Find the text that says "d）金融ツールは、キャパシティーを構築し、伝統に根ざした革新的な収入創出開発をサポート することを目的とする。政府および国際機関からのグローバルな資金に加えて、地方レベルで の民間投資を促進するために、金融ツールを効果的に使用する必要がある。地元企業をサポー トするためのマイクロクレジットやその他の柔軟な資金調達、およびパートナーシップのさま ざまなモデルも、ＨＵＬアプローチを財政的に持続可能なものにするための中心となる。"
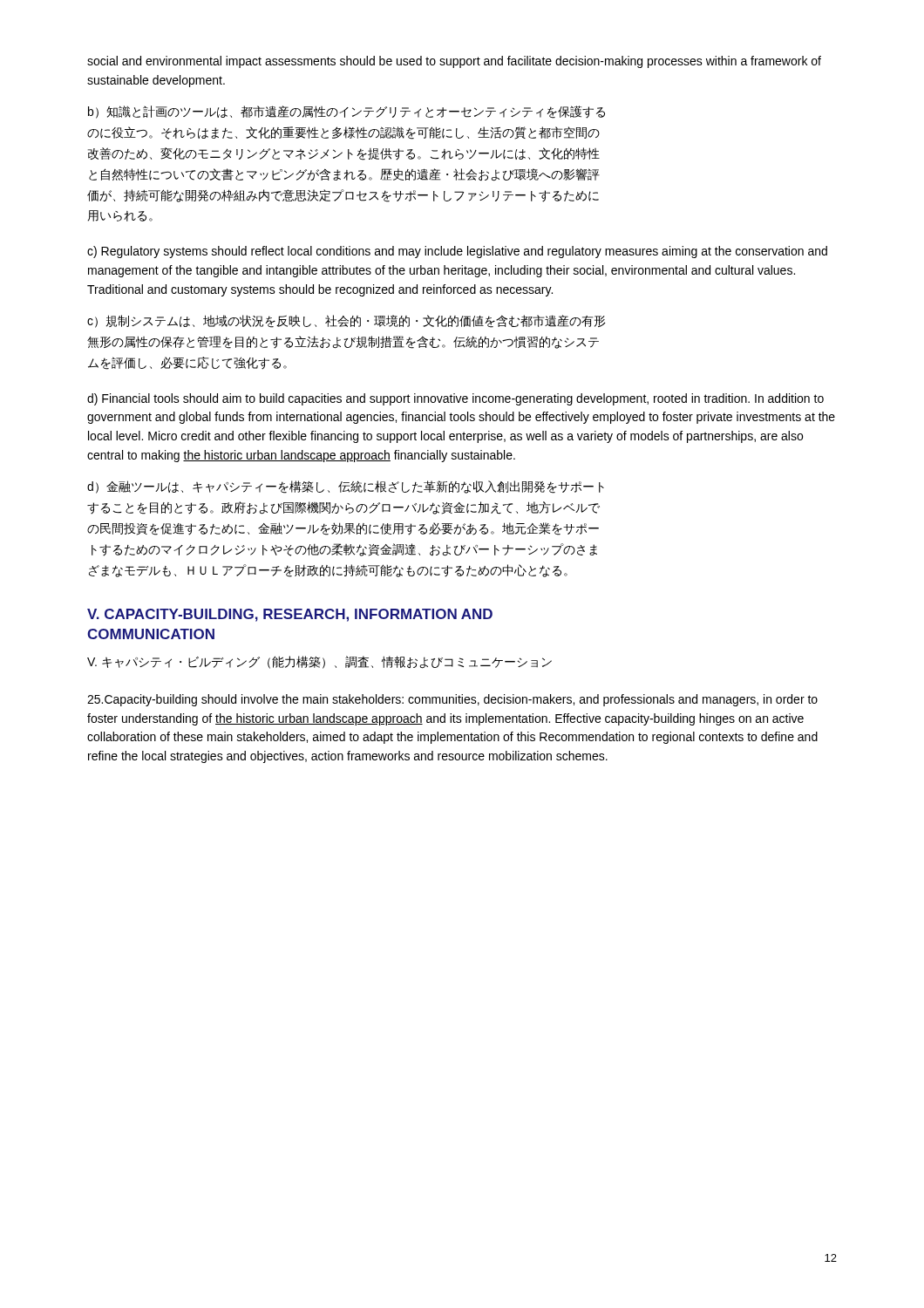 347,528
